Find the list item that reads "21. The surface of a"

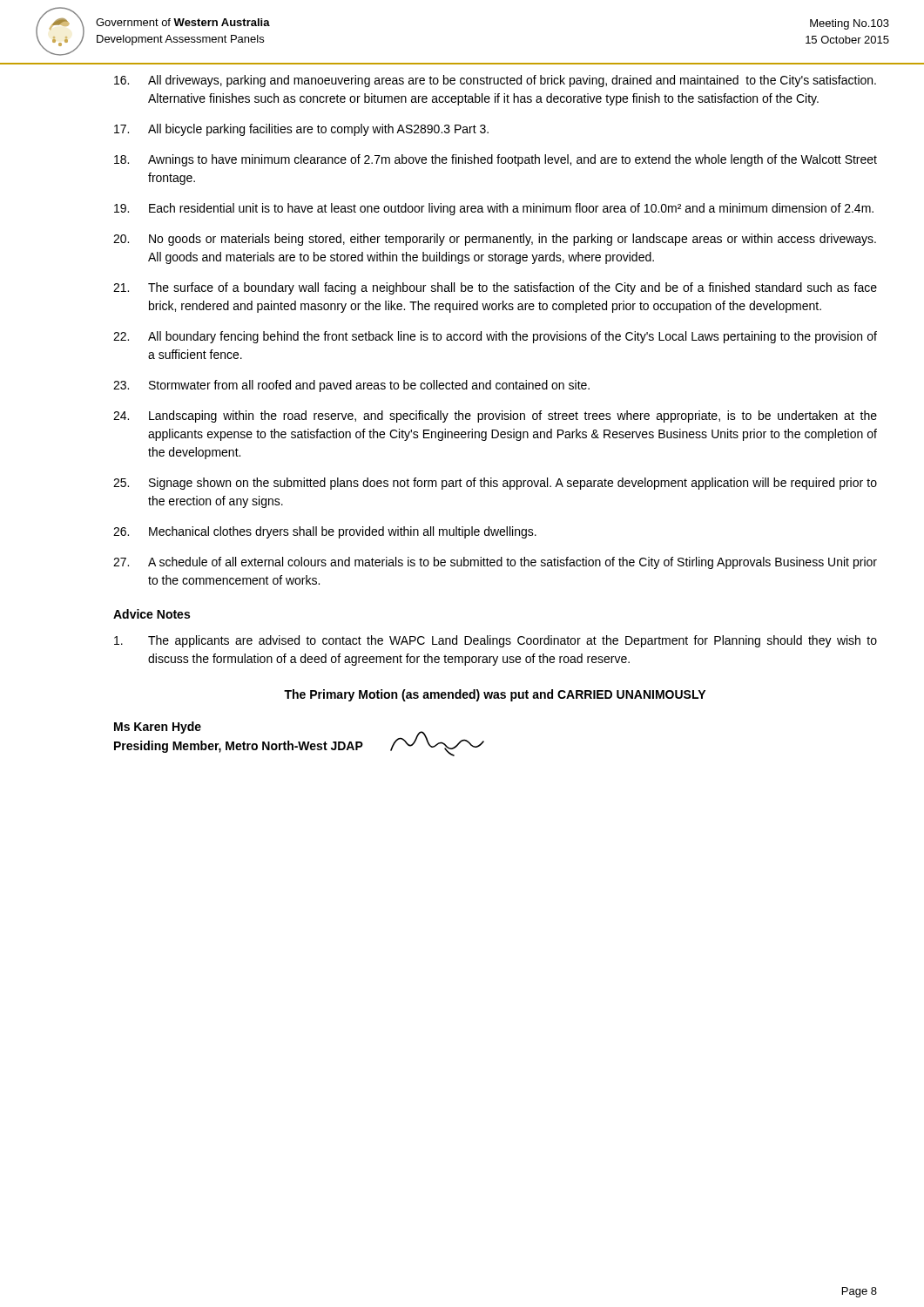(x=495, y=297)
